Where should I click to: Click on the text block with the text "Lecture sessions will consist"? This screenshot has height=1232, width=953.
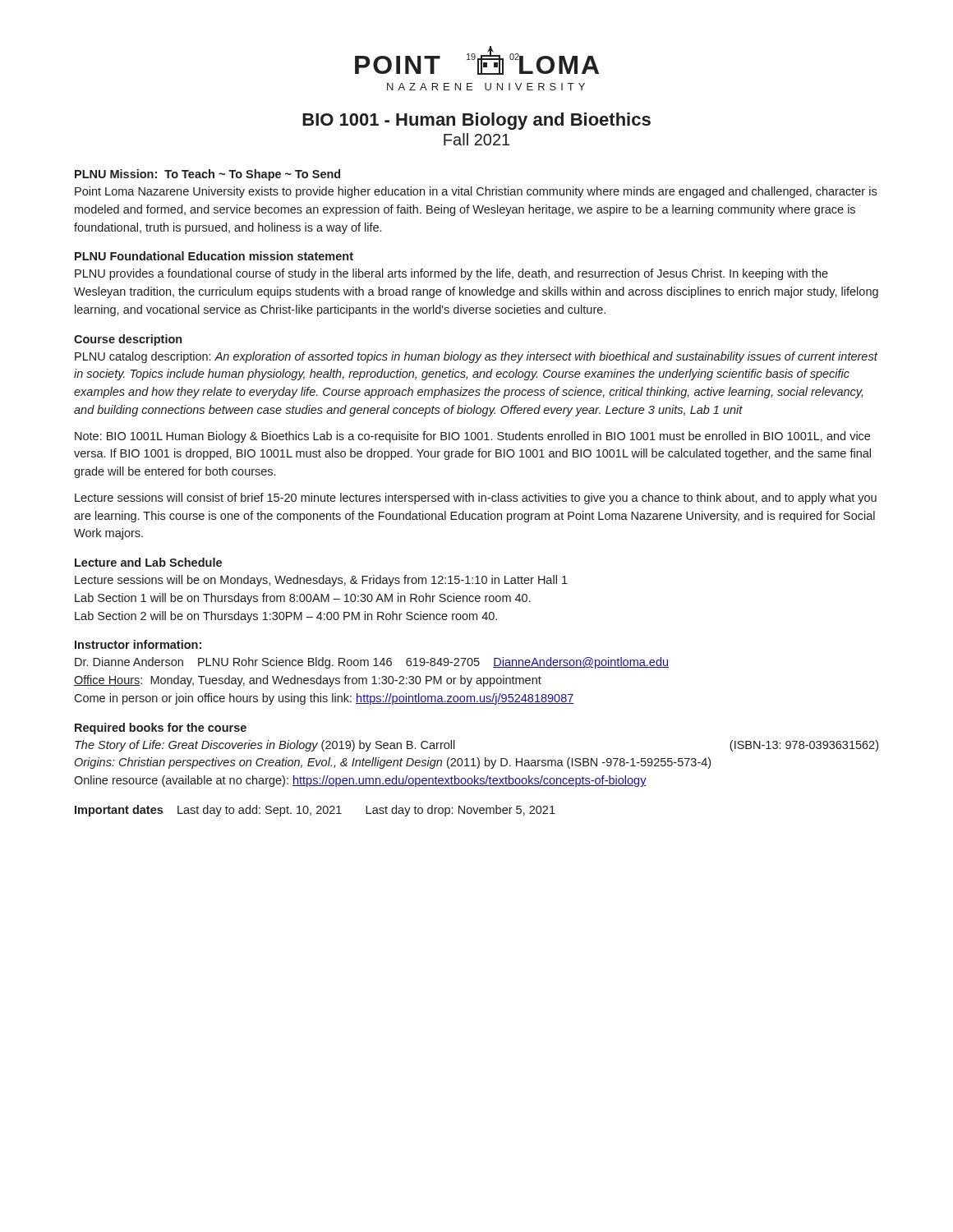[x=476, y=515]
